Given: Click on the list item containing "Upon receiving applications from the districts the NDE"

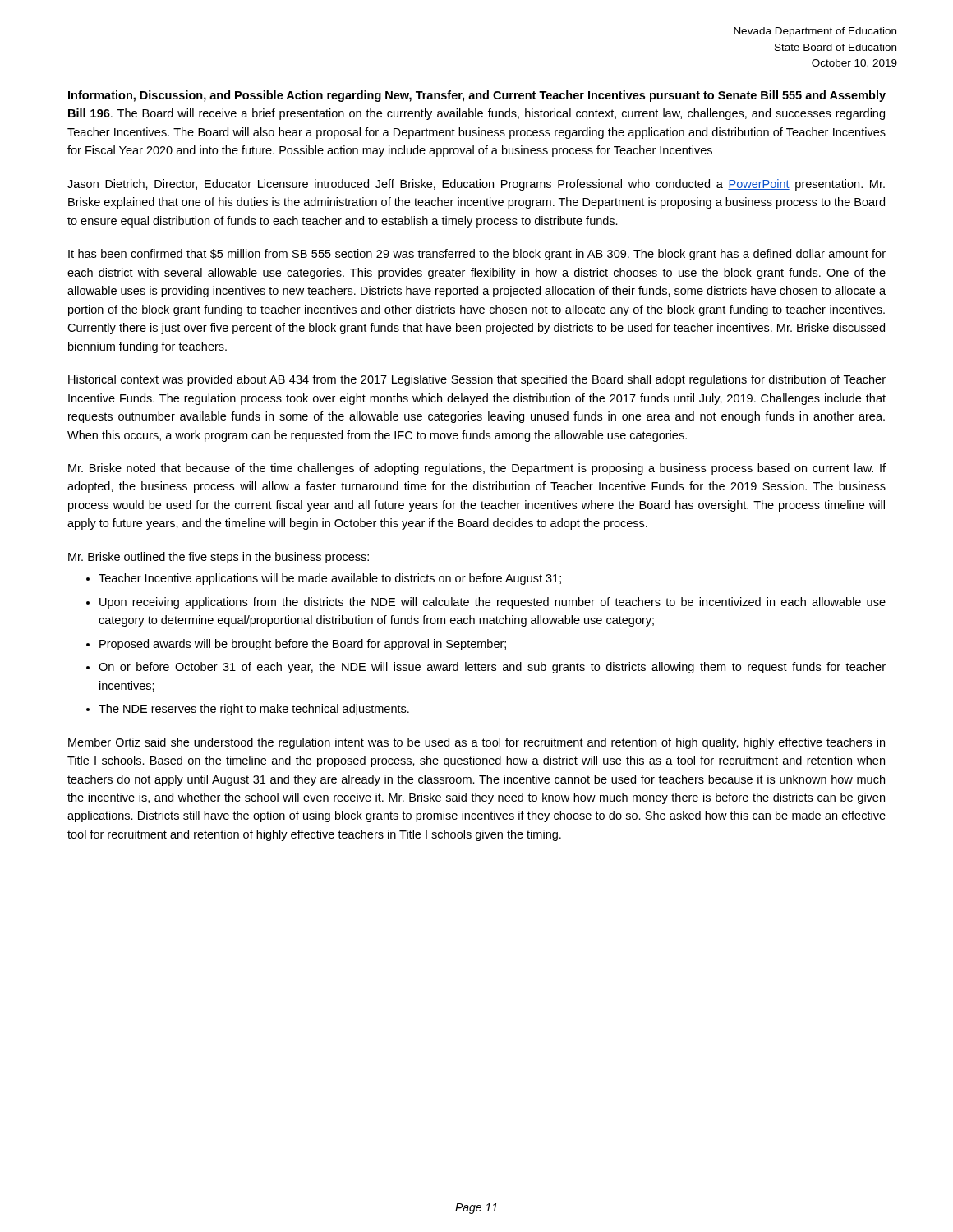Looking at the screenshot, I should pos(492,611).
